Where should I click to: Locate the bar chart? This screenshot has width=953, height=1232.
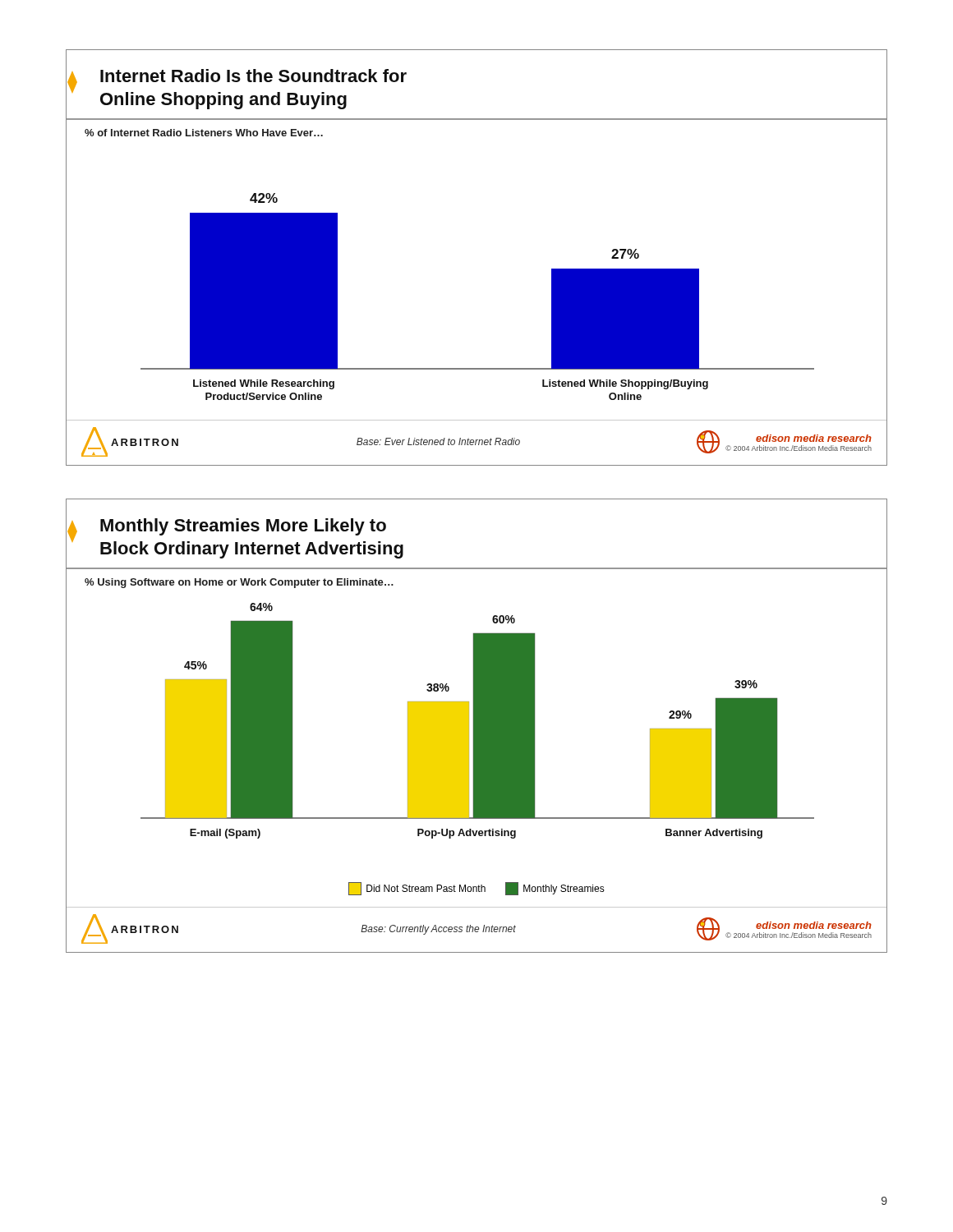(x=476, y=257)
